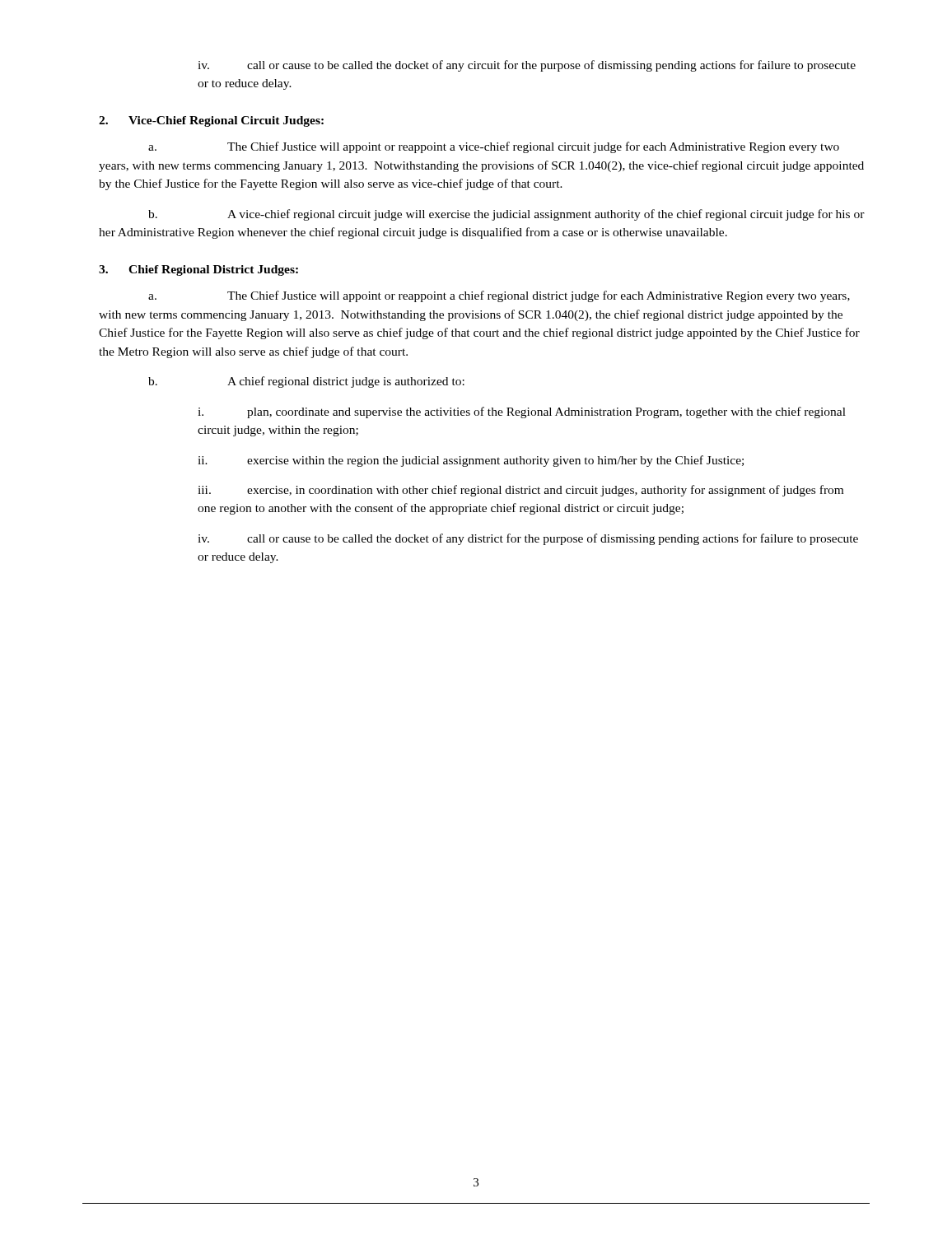The height and width of the screenshot is (1235, 952).
Task: Click on the section header containing "2. Vice-Chief Regional"
Action: coord(212,120)
